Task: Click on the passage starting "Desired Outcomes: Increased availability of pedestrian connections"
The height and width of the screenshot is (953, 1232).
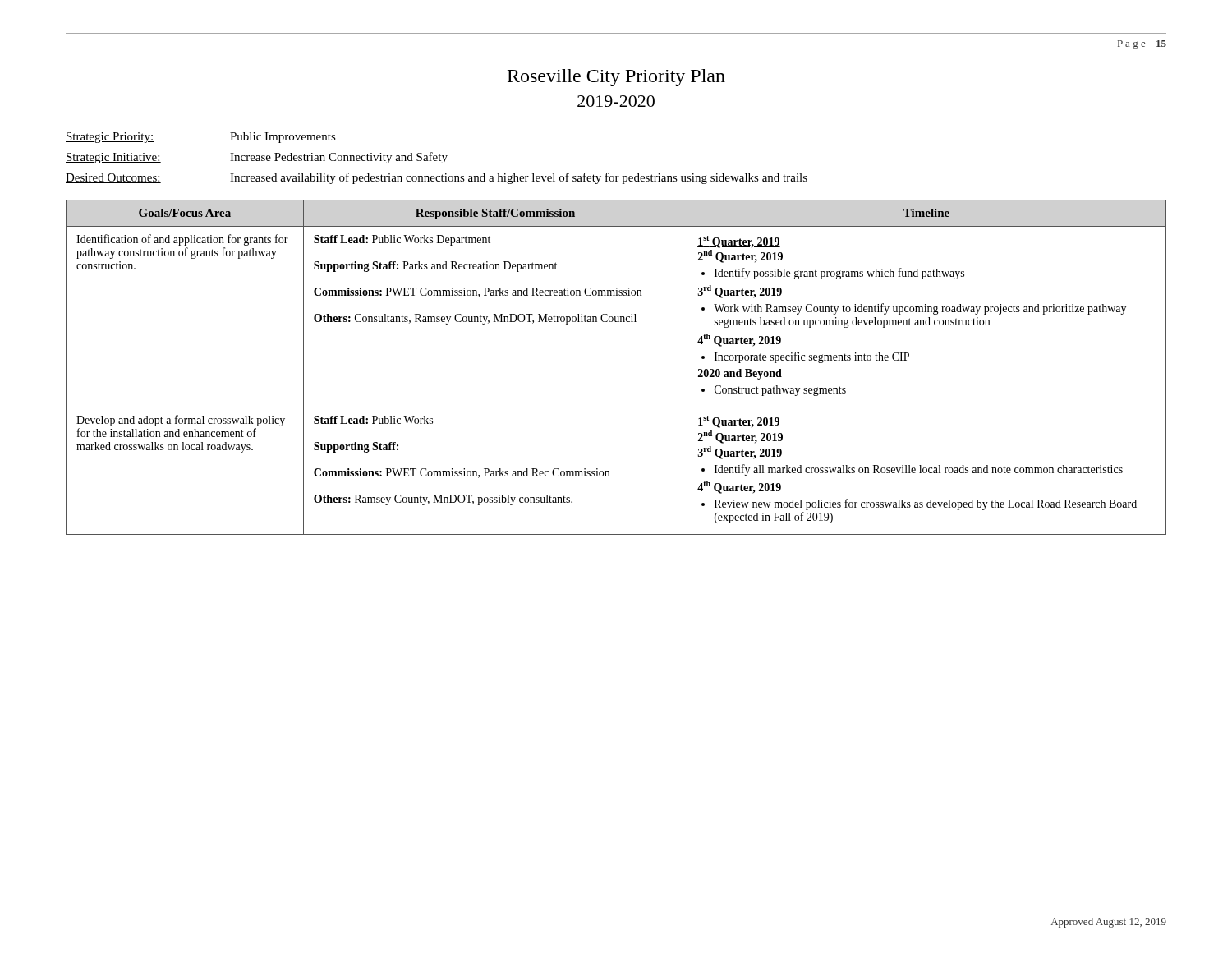Action: [x=616, y=178]
